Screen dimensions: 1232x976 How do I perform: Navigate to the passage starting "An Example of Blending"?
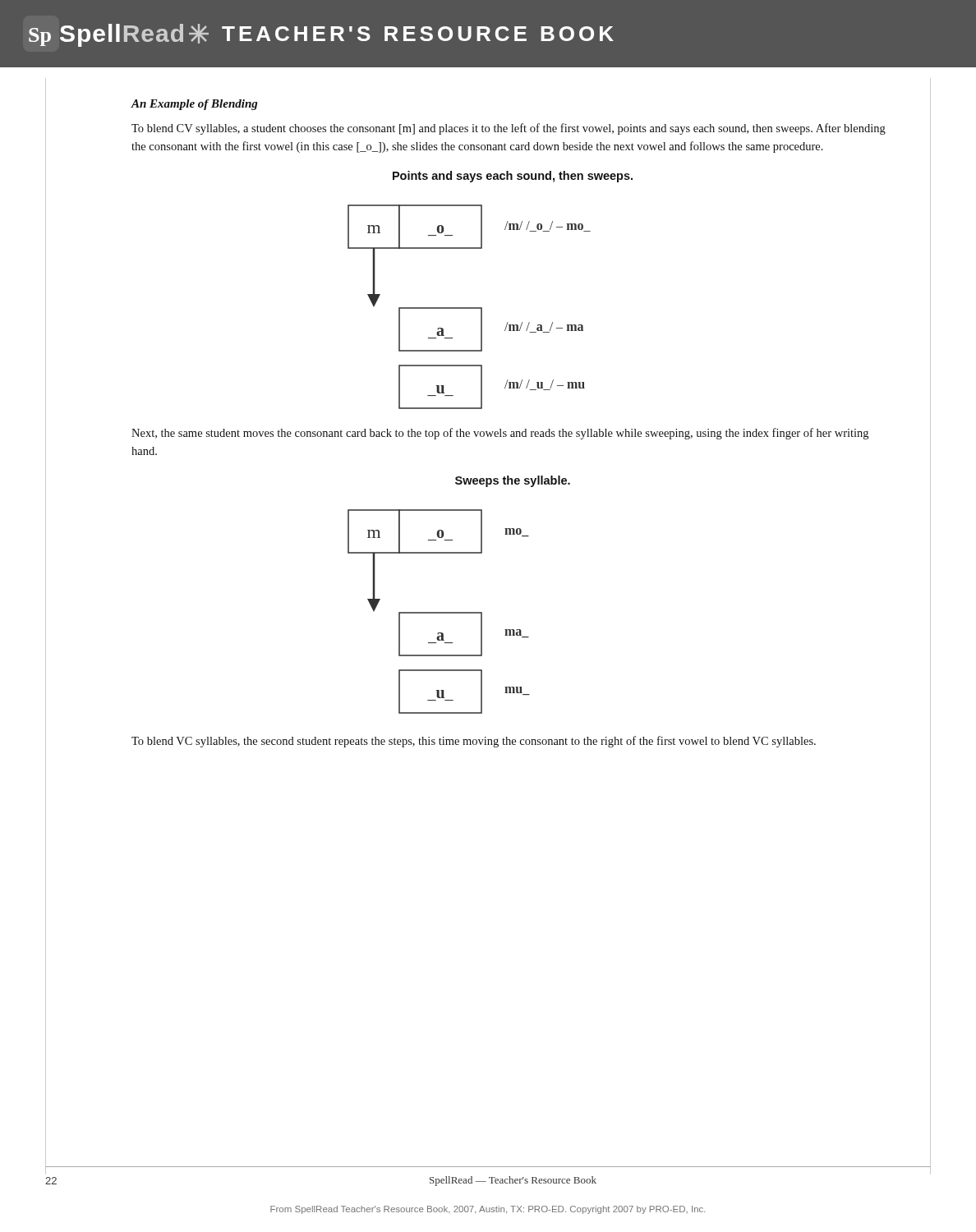195,103
